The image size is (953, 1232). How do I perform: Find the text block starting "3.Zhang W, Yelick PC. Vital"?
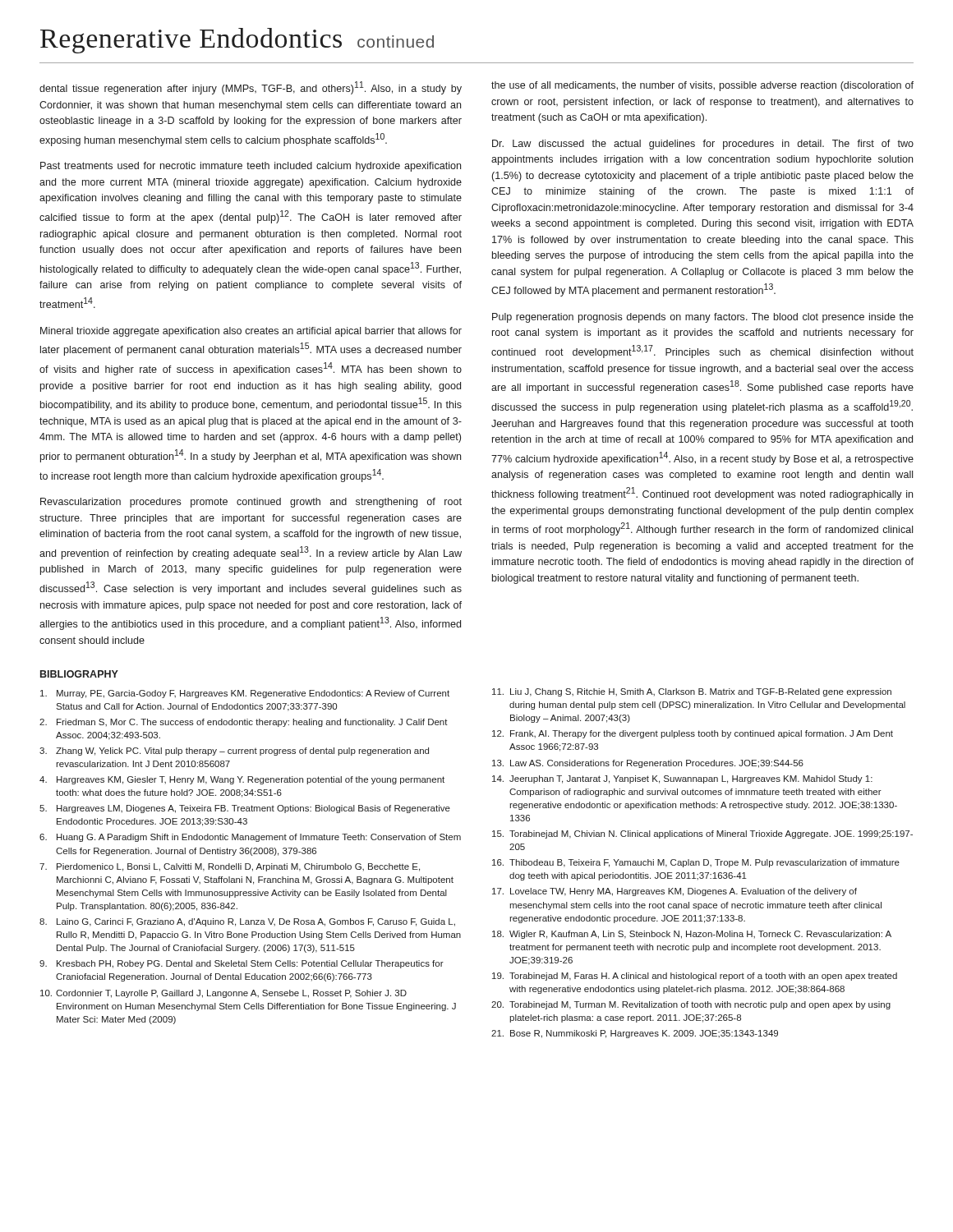251,757
